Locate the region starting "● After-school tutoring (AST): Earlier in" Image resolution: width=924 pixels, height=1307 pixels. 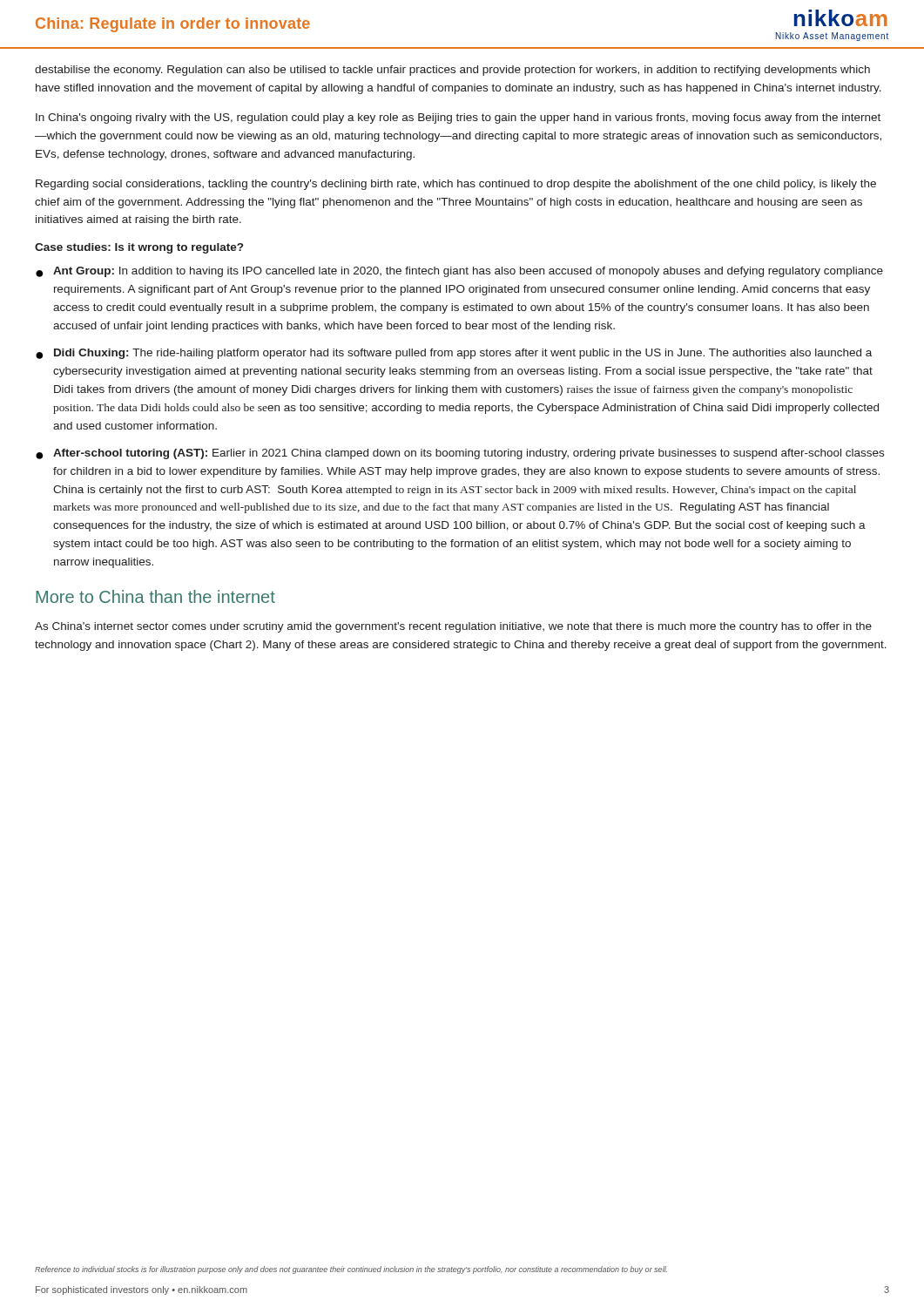(462, 508)
